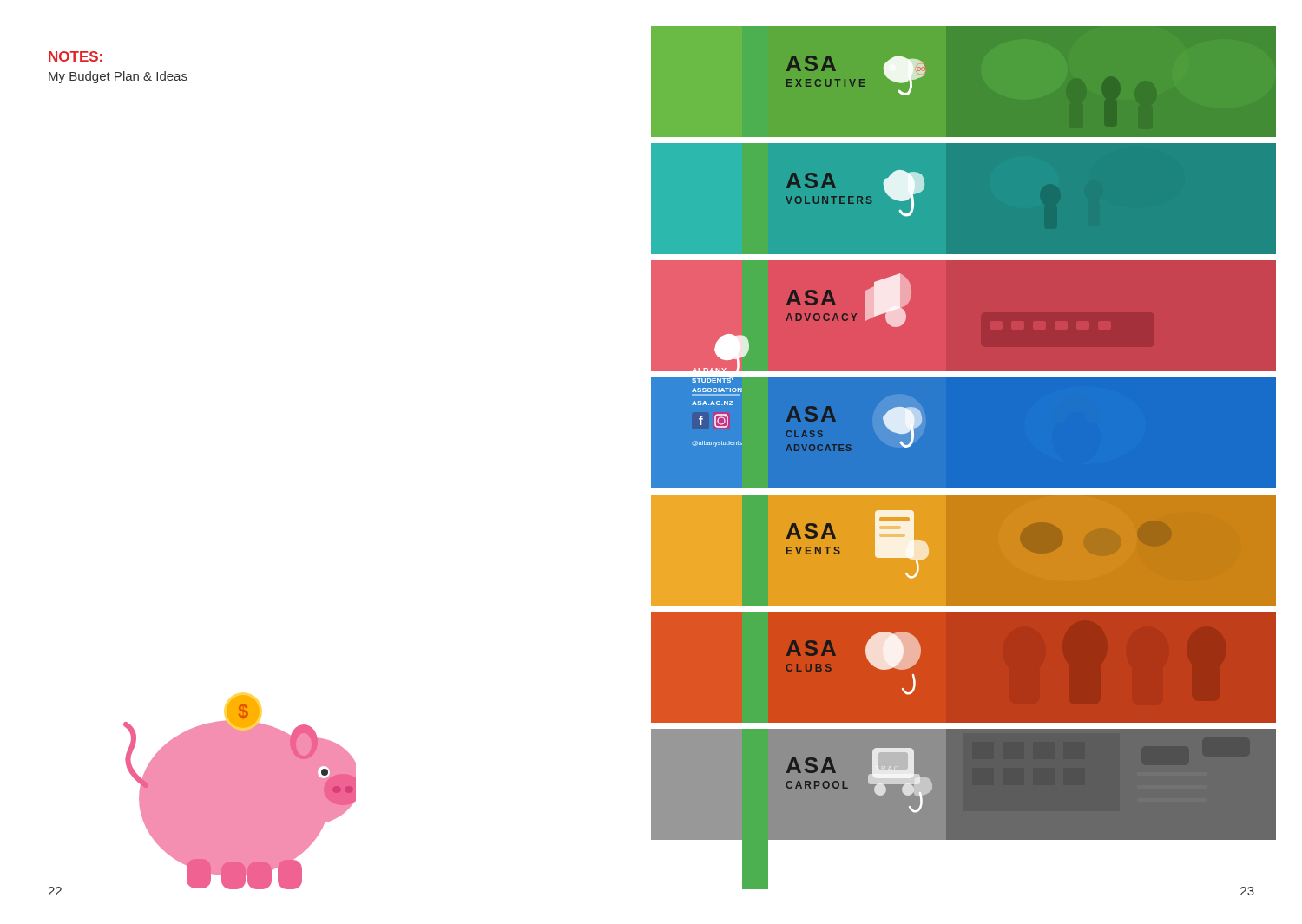The height and width of the screenshot is (924, 1302).
Task: Click a section header
Action: (x=118, y=66)
